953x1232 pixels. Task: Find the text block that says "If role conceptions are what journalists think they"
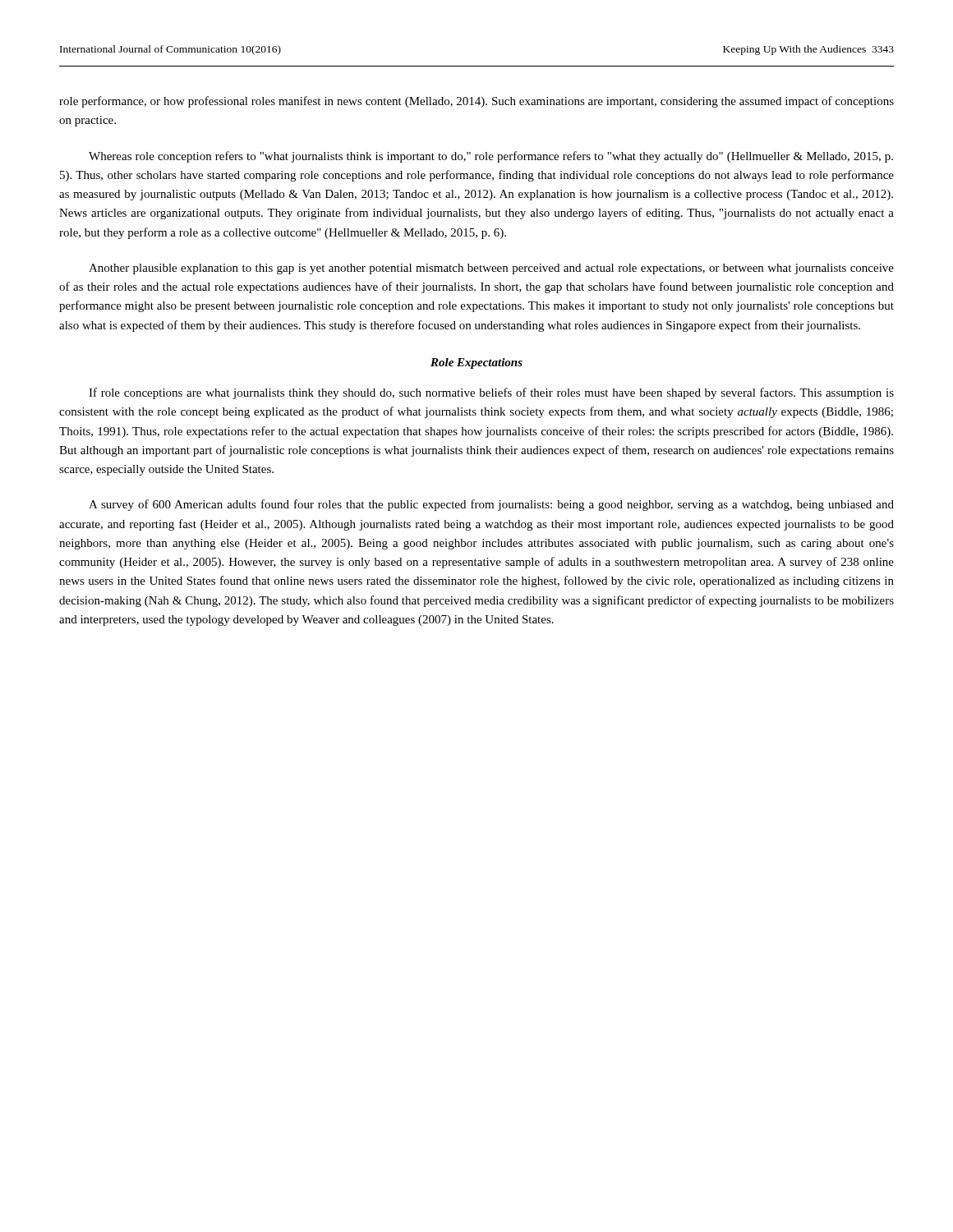pos(476,431)
